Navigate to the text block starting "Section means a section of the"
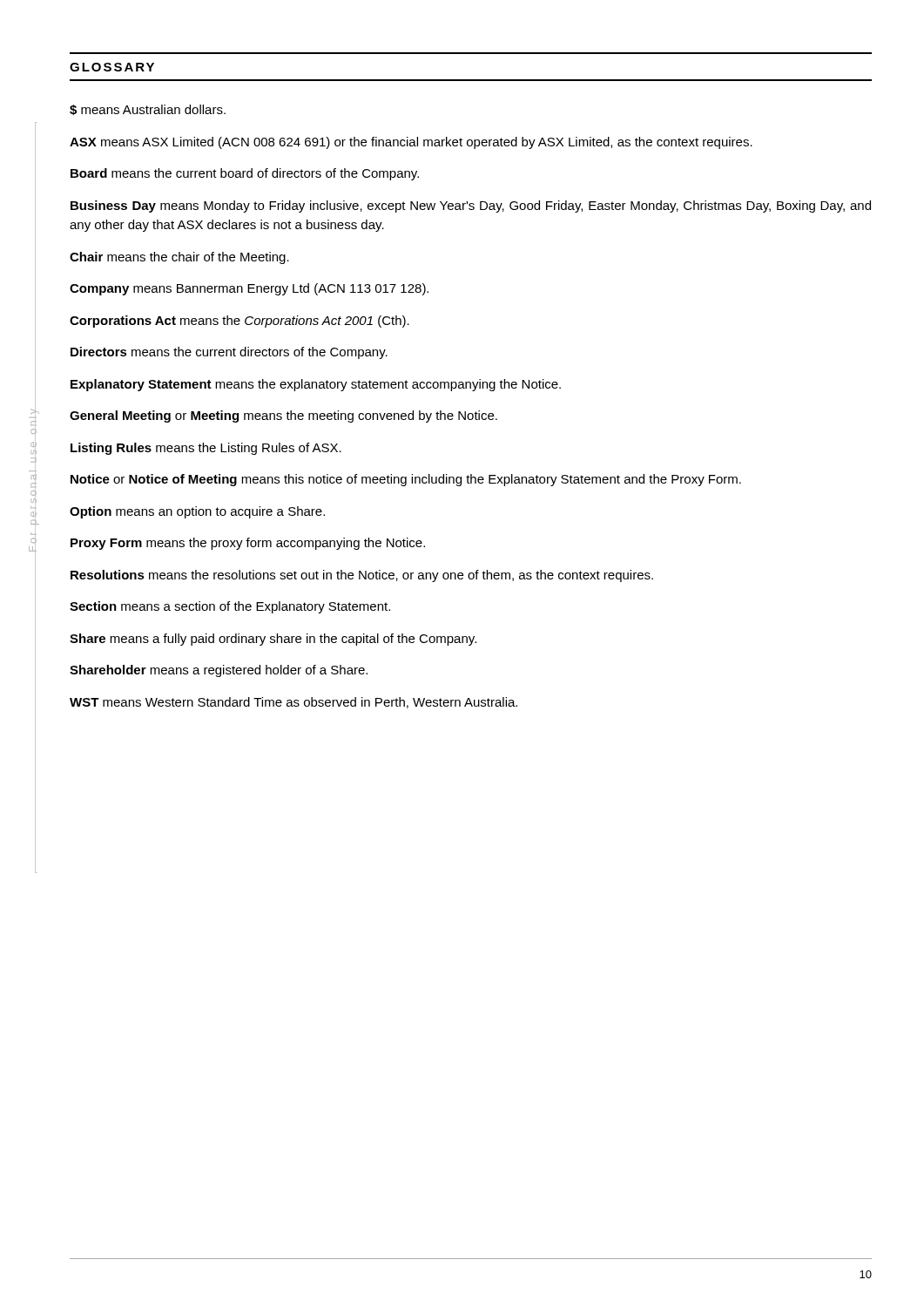924x1307 pixels. coord(230,606)
